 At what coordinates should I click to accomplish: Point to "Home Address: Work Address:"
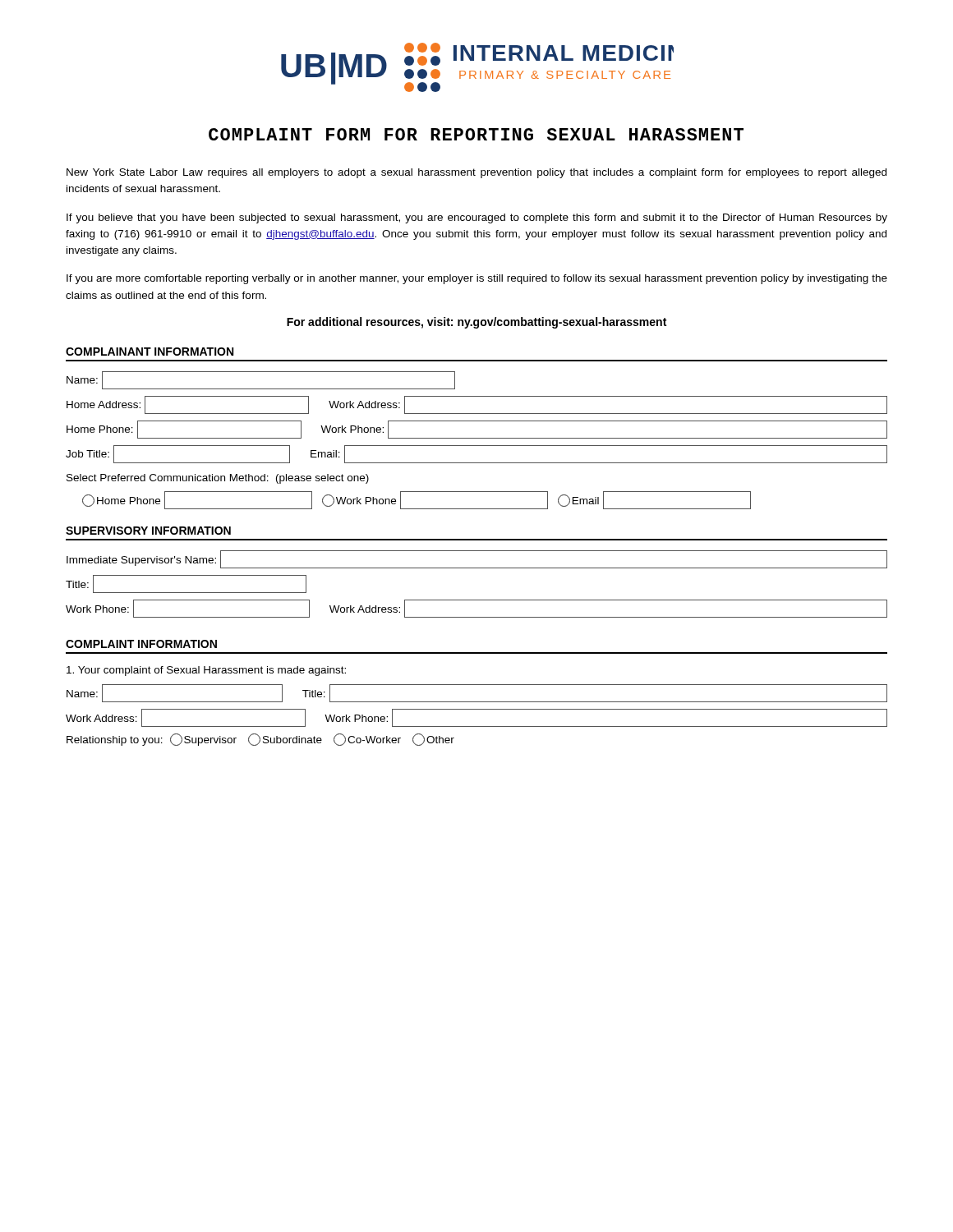tap(476, 405)
